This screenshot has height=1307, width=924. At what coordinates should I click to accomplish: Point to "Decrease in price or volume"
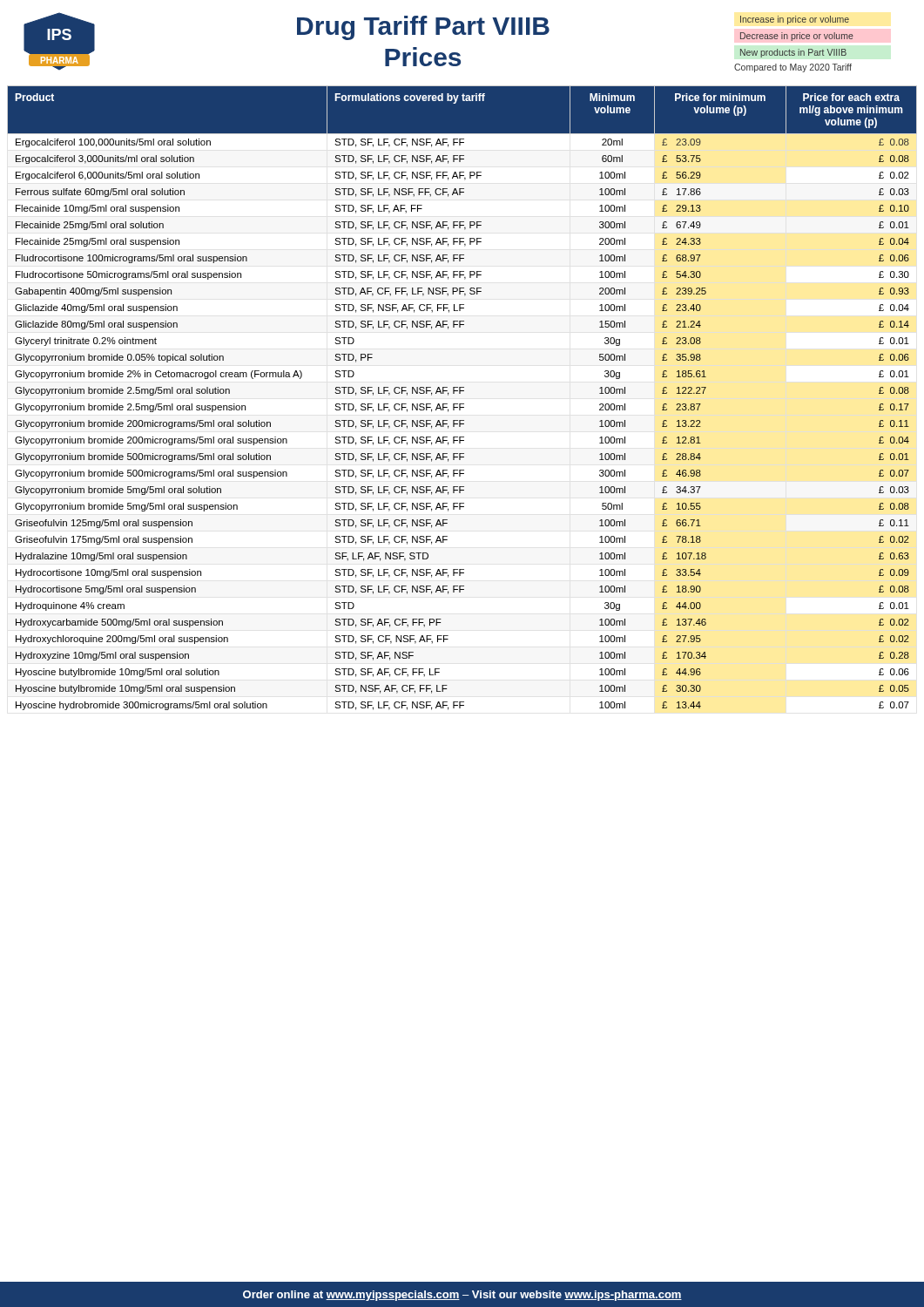[796, 35]
